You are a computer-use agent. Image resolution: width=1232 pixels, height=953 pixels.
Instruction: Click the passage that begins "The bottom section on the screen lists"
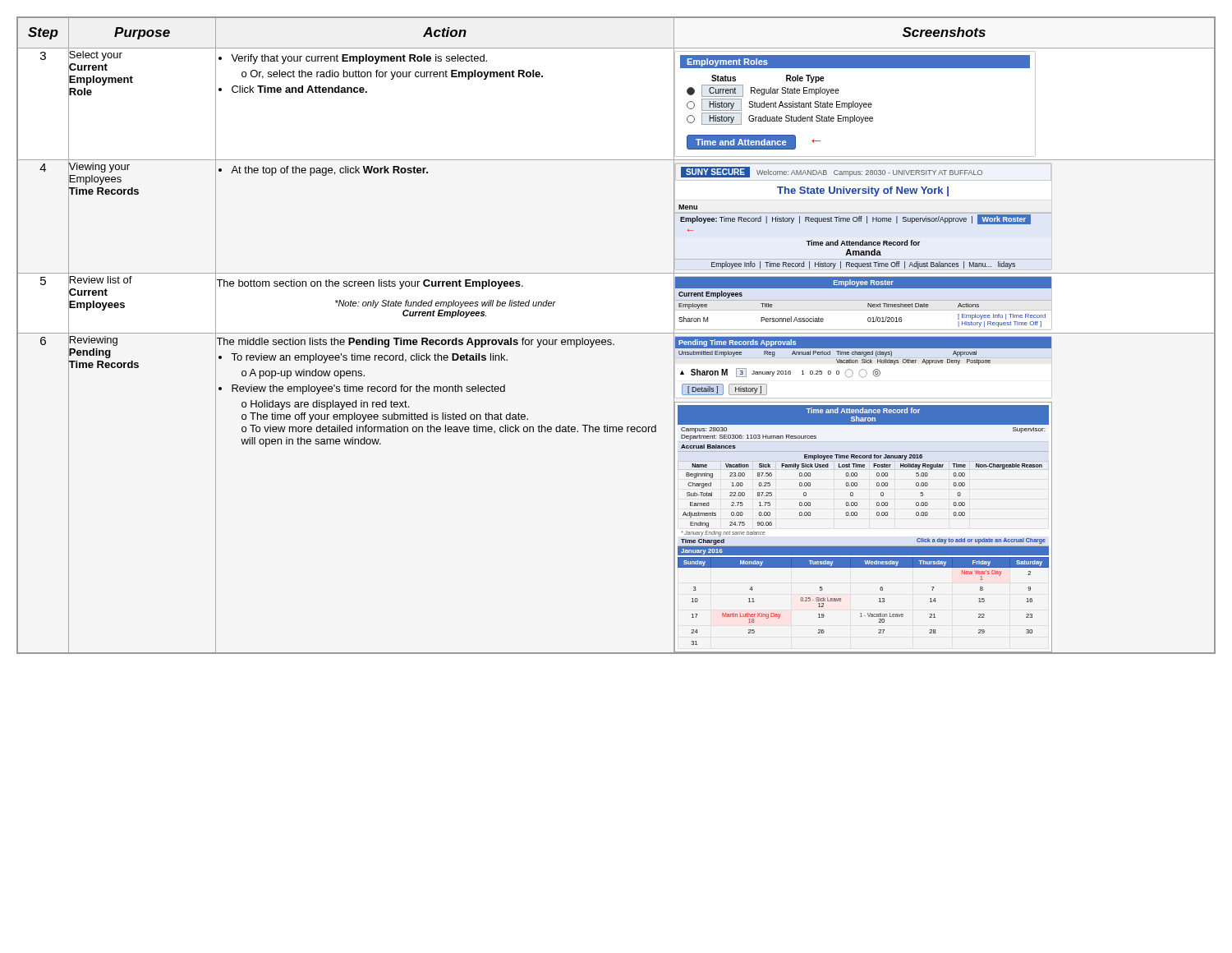(445, 297)
